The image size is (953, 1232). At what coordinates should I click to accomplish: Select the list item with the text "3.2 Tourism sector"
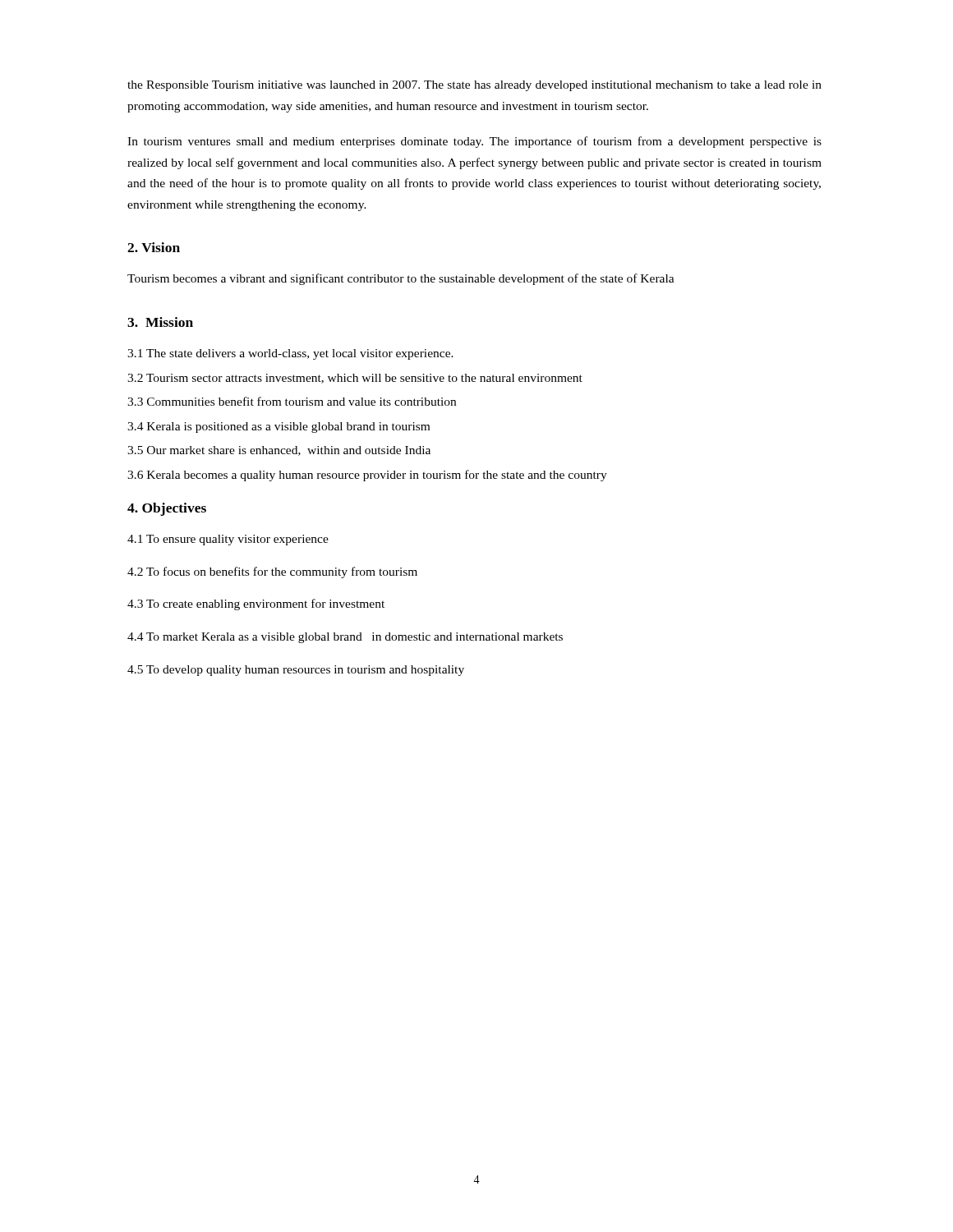pos(355,377)
